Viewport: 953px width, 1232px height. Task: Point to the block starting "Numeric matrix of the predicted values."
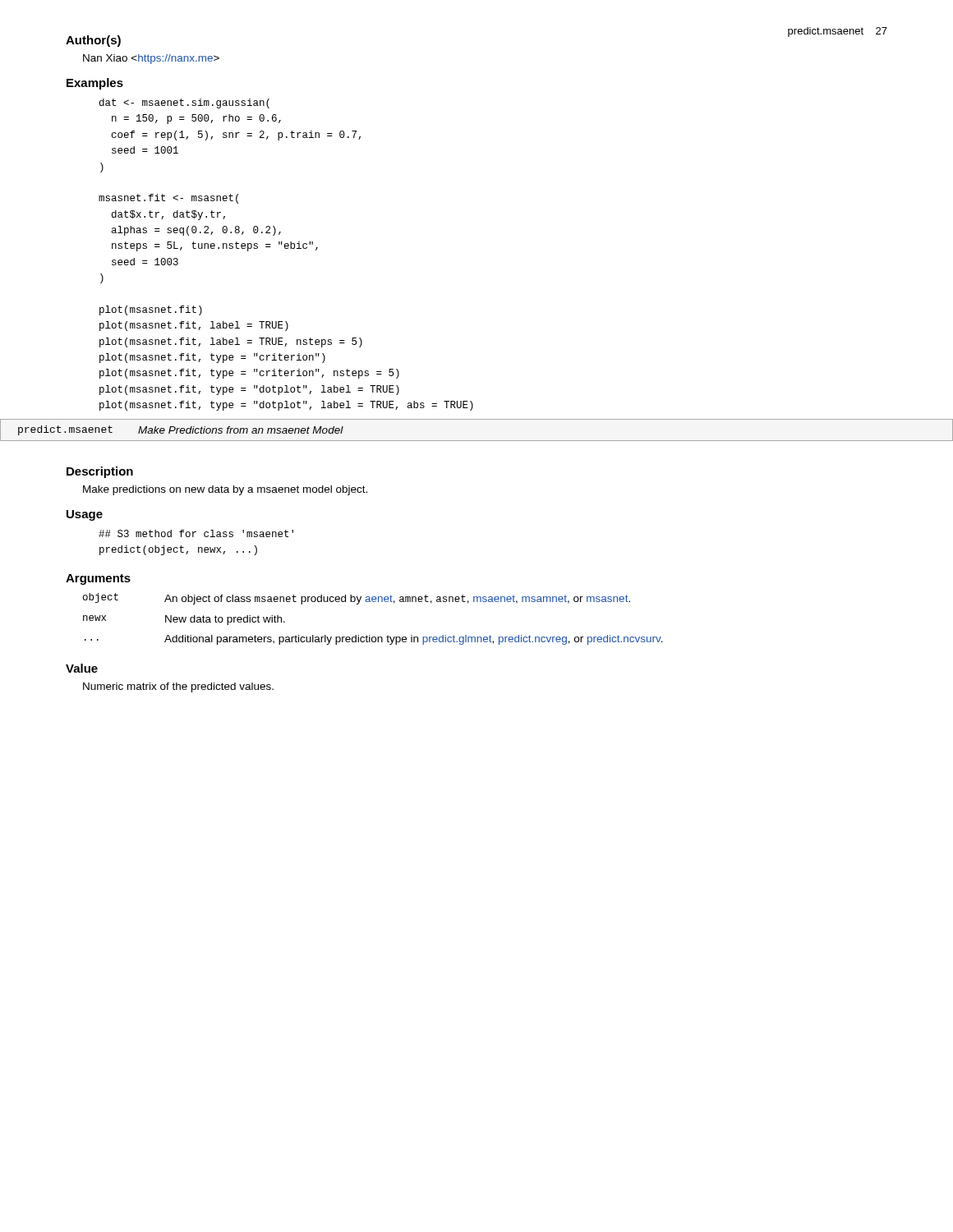click(178, 686)
